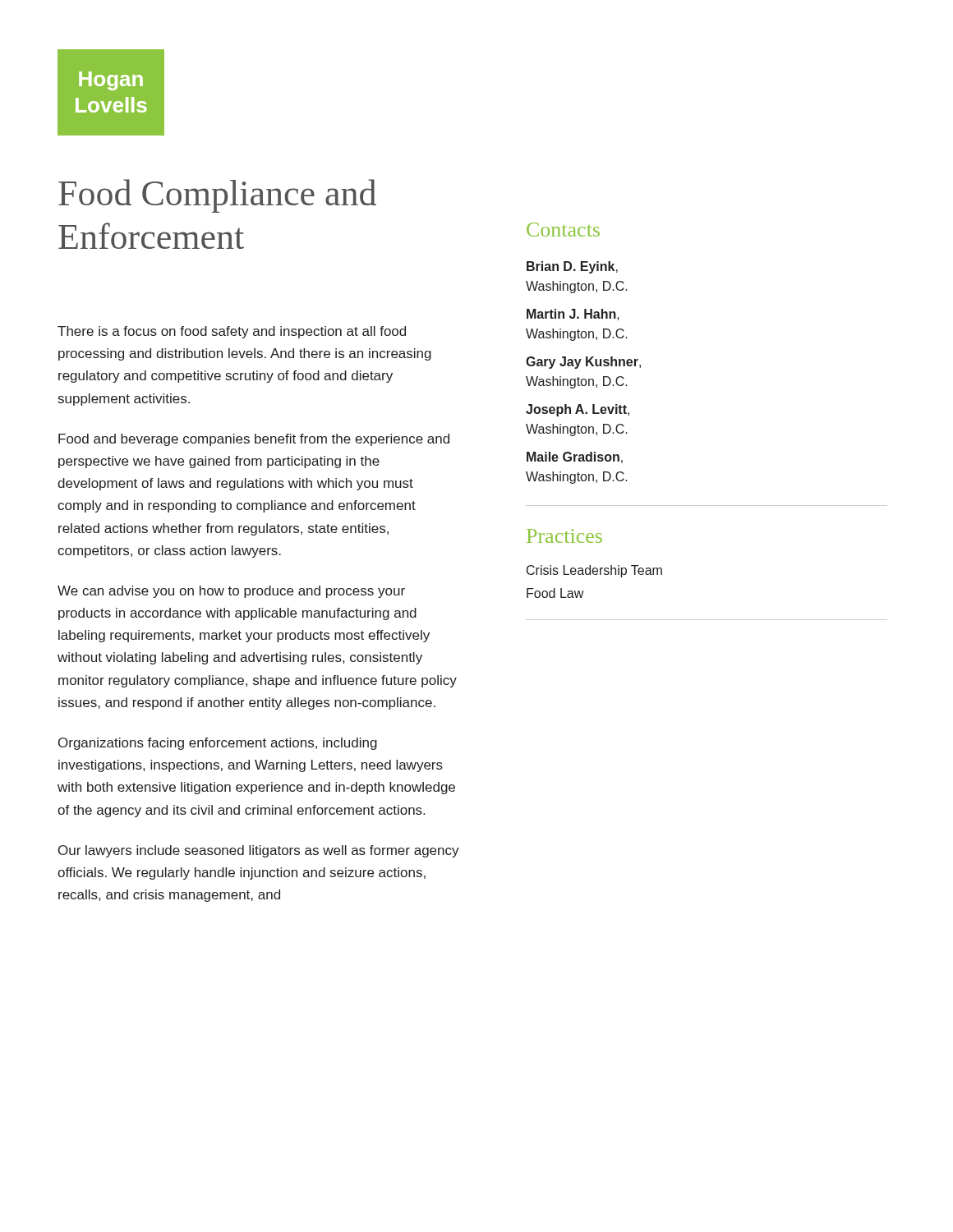Where does it say "Joseph A. Levitt, Washington, D.C."?
Image resolution: width=953 pixels, height=1232 pixels.
click(578, 419)
